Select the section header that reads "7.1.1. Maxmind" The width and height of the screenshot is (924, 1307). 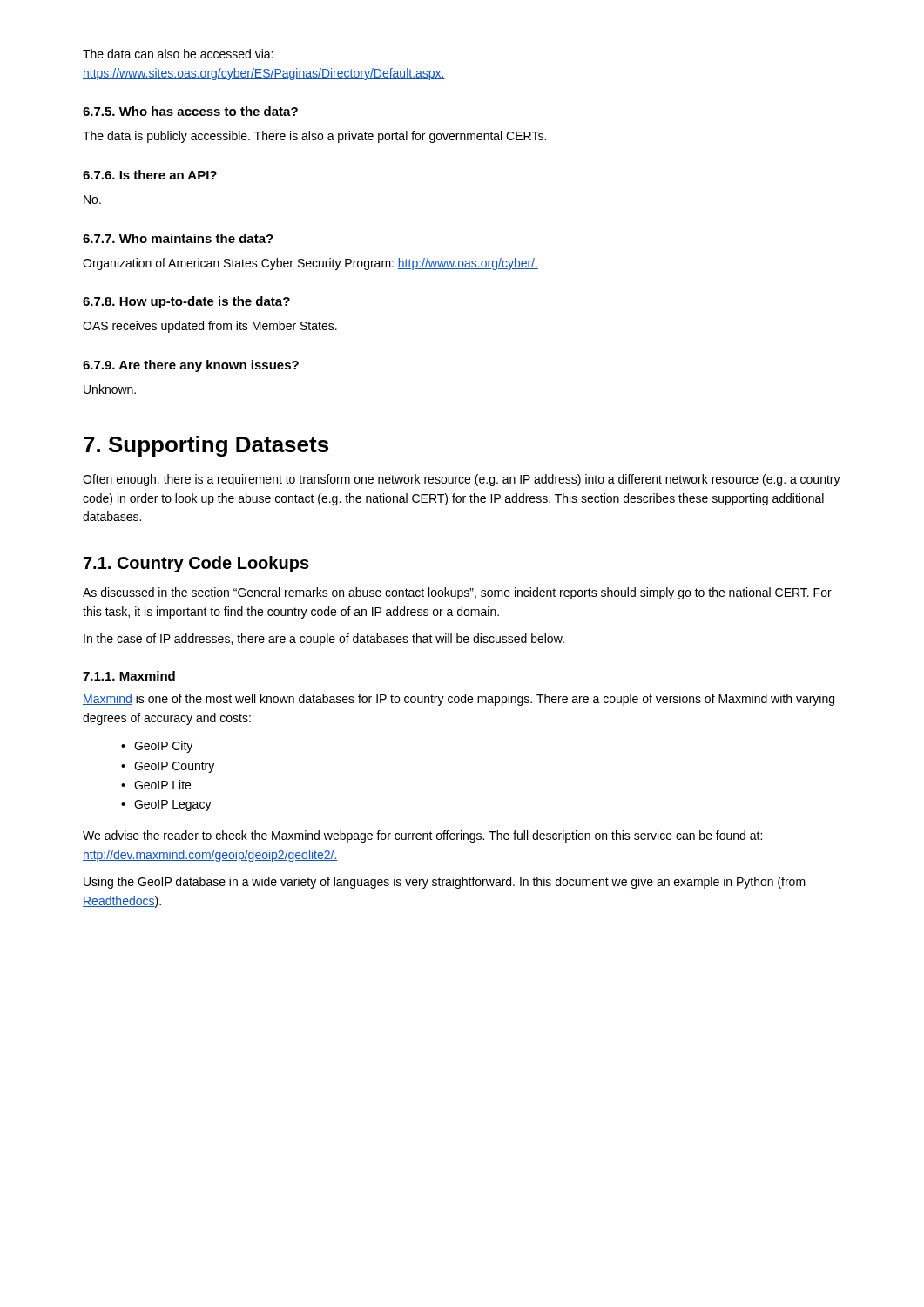pyautogui.click(x=129, y=676)
